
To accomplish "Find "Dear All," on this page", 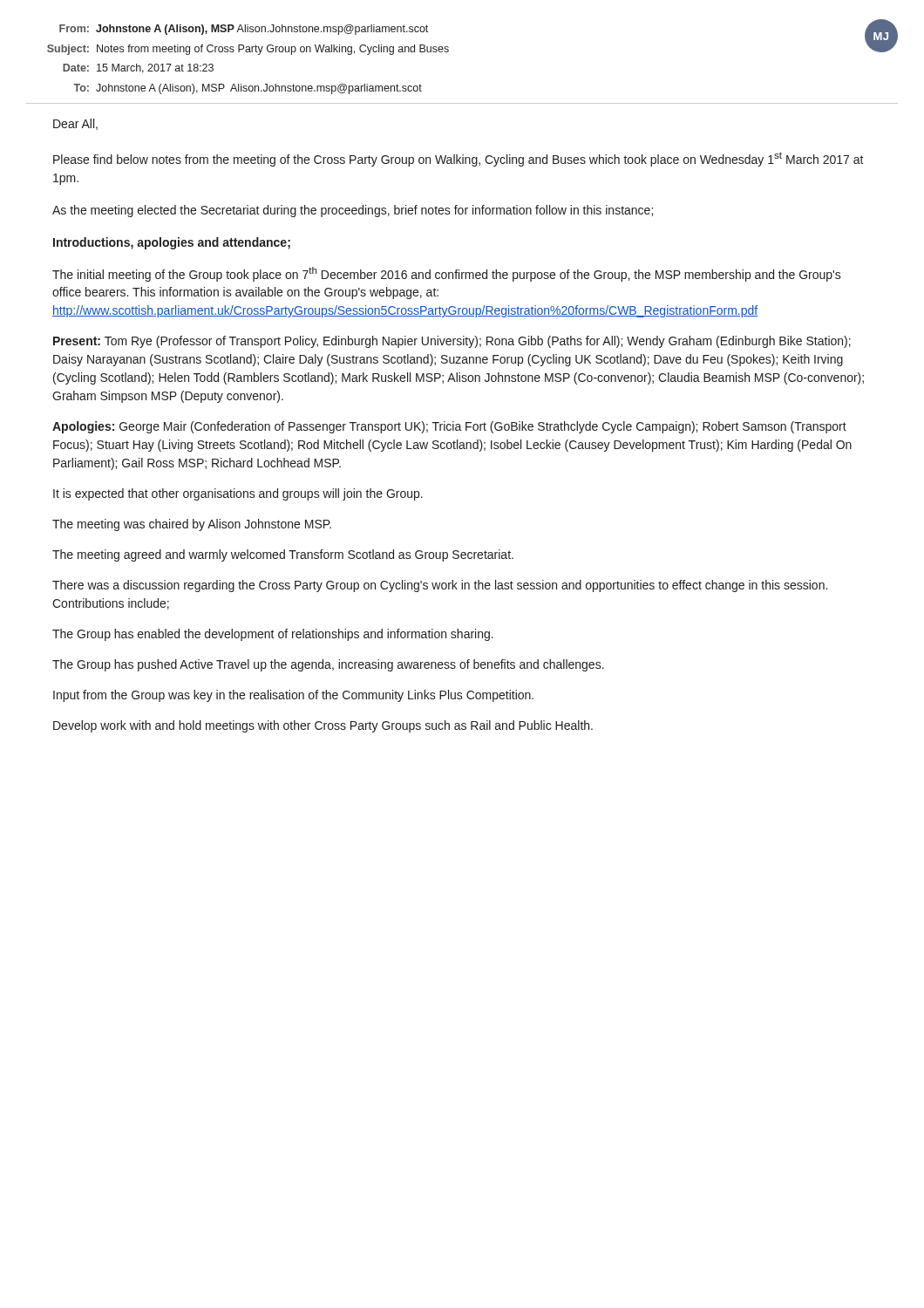I will [x=75, y=124].
